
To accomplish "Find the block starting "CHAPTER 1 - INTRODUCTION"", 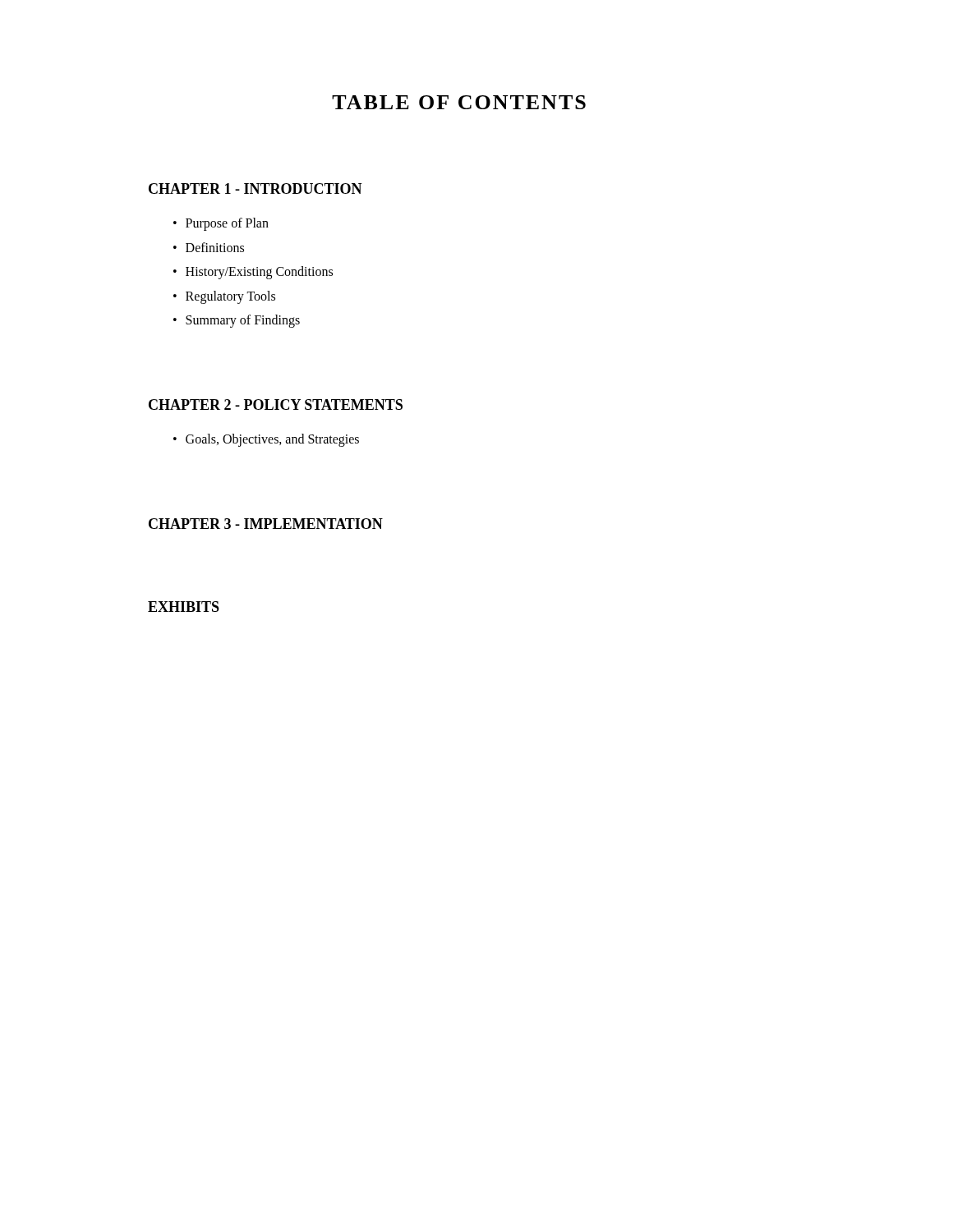I will pyautogui.click(x=255, y=189).
